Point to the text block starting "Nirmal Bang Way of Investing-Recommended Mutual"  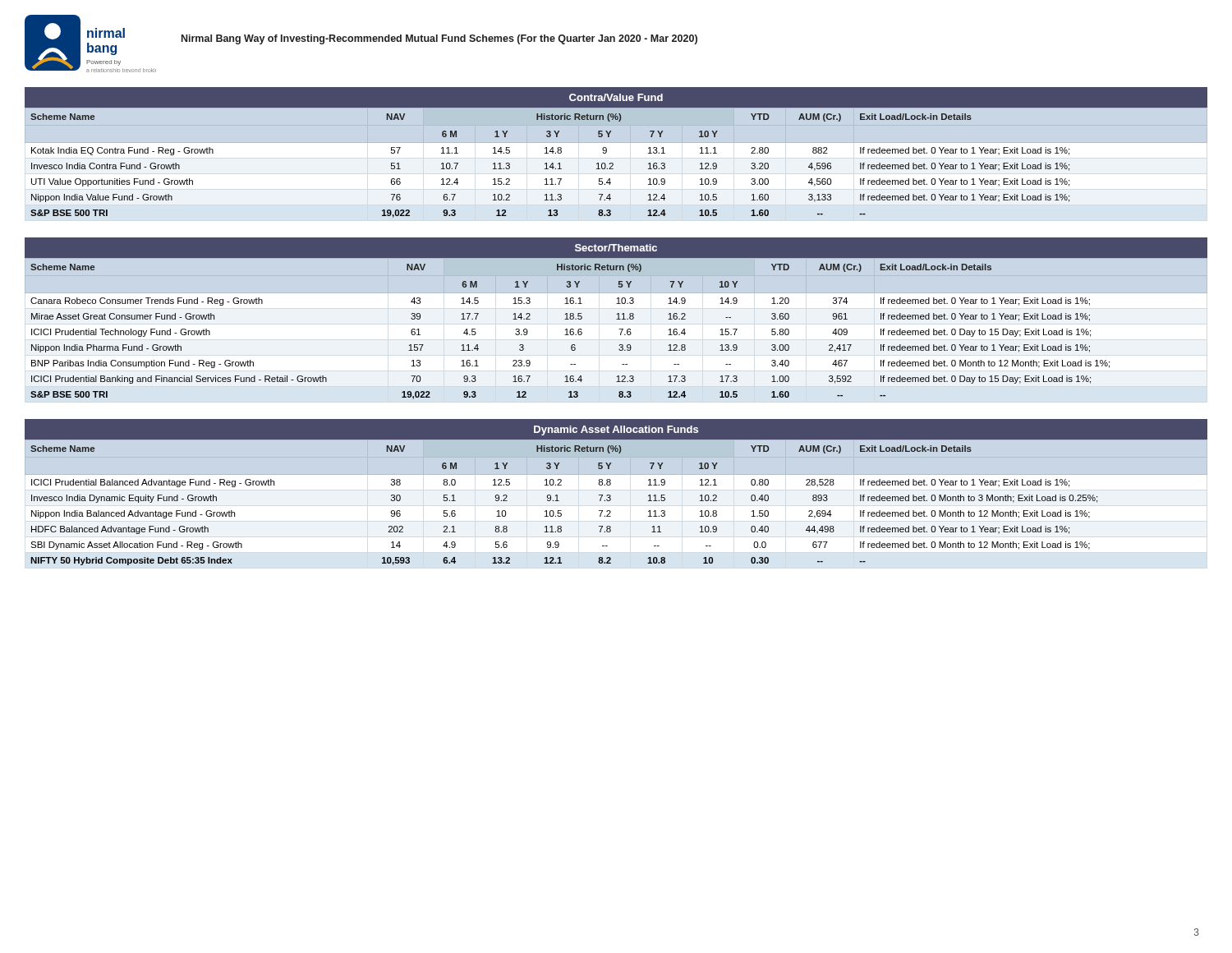click(x=439, y=39)
